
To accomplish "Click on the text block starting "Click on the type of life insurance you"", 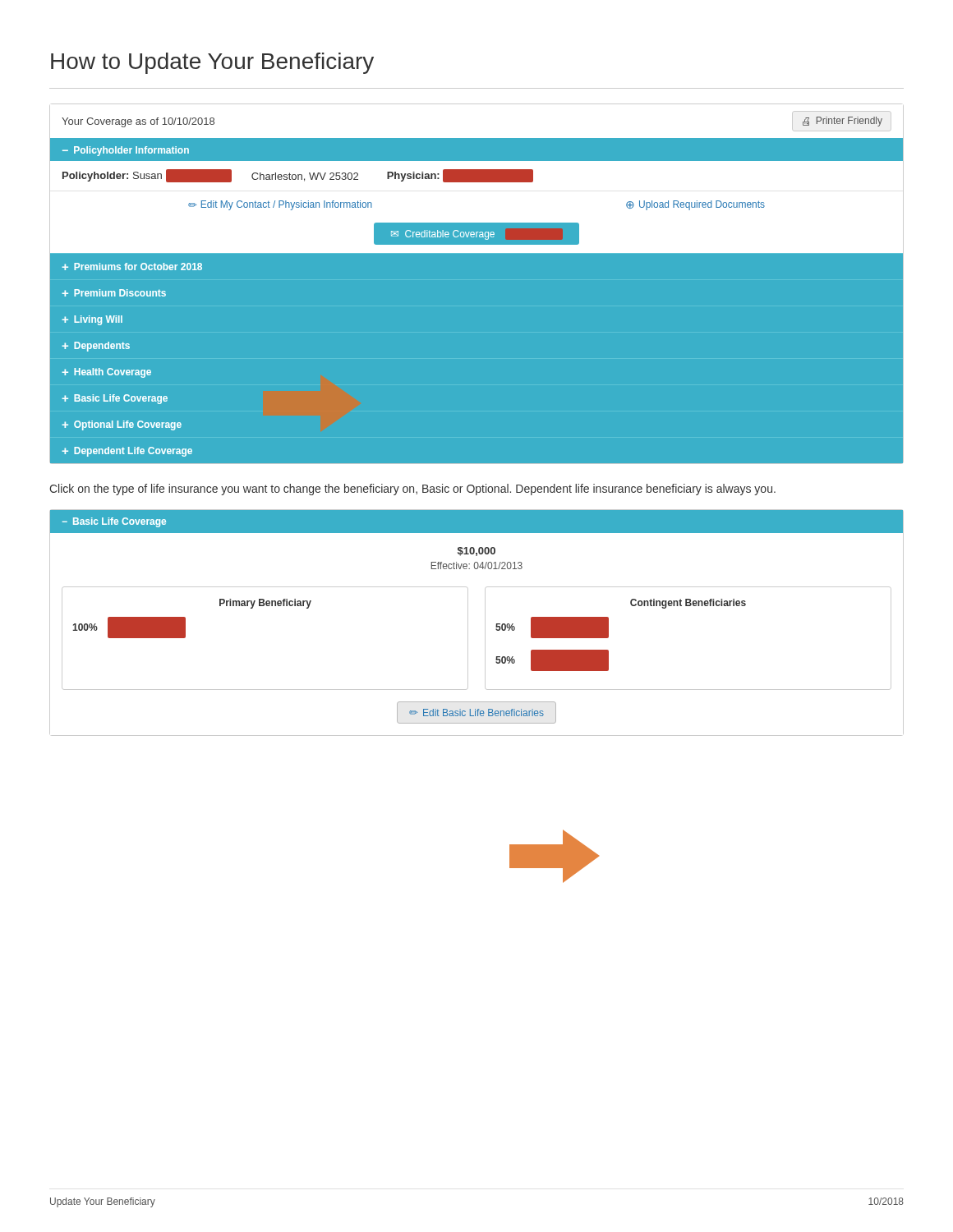I will (413, 489).
